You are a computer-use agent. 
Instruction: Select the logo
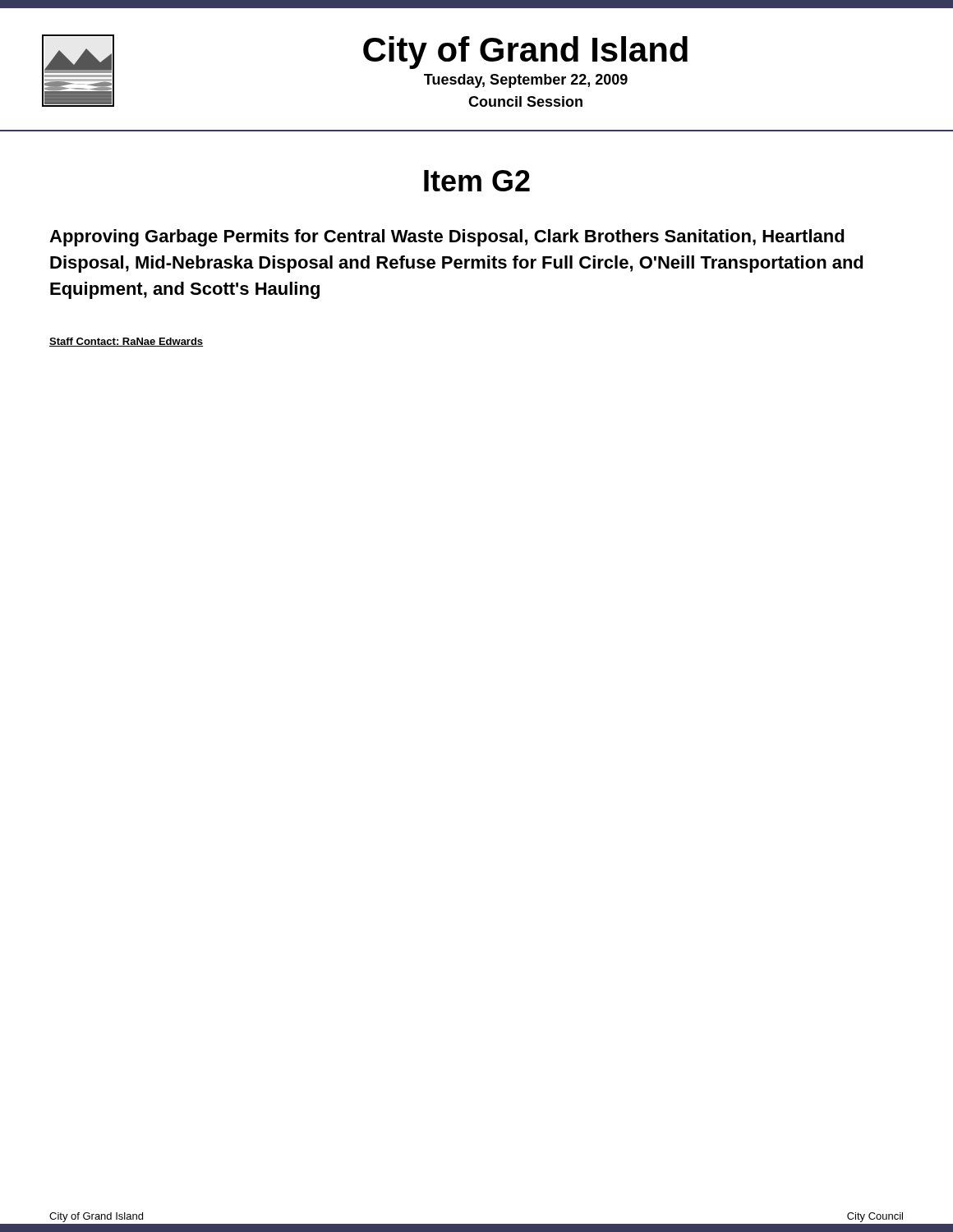(78, 72)
